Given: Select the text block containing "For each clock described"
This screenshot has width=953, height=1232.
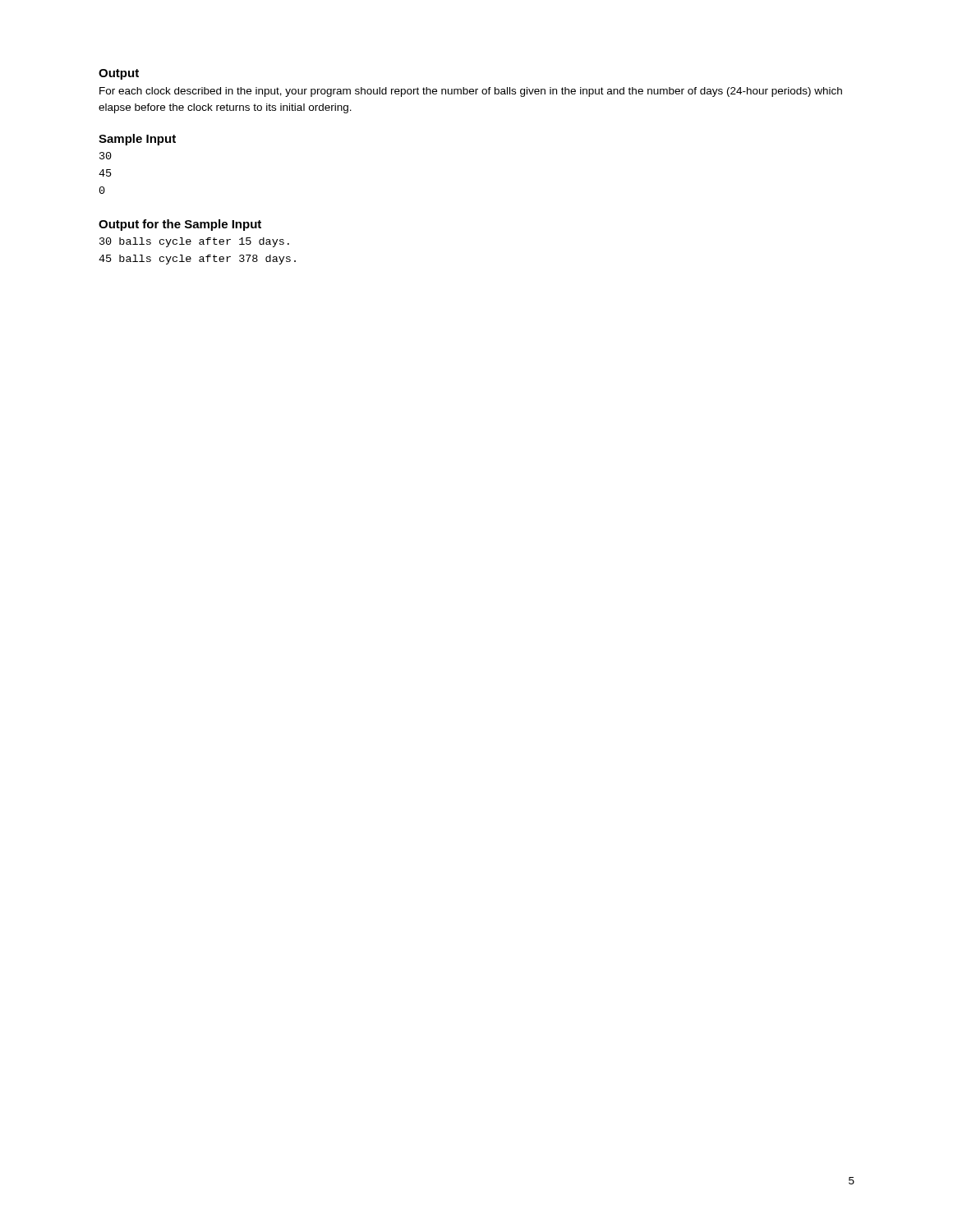Looking at the screenshot, I should 471,99.
